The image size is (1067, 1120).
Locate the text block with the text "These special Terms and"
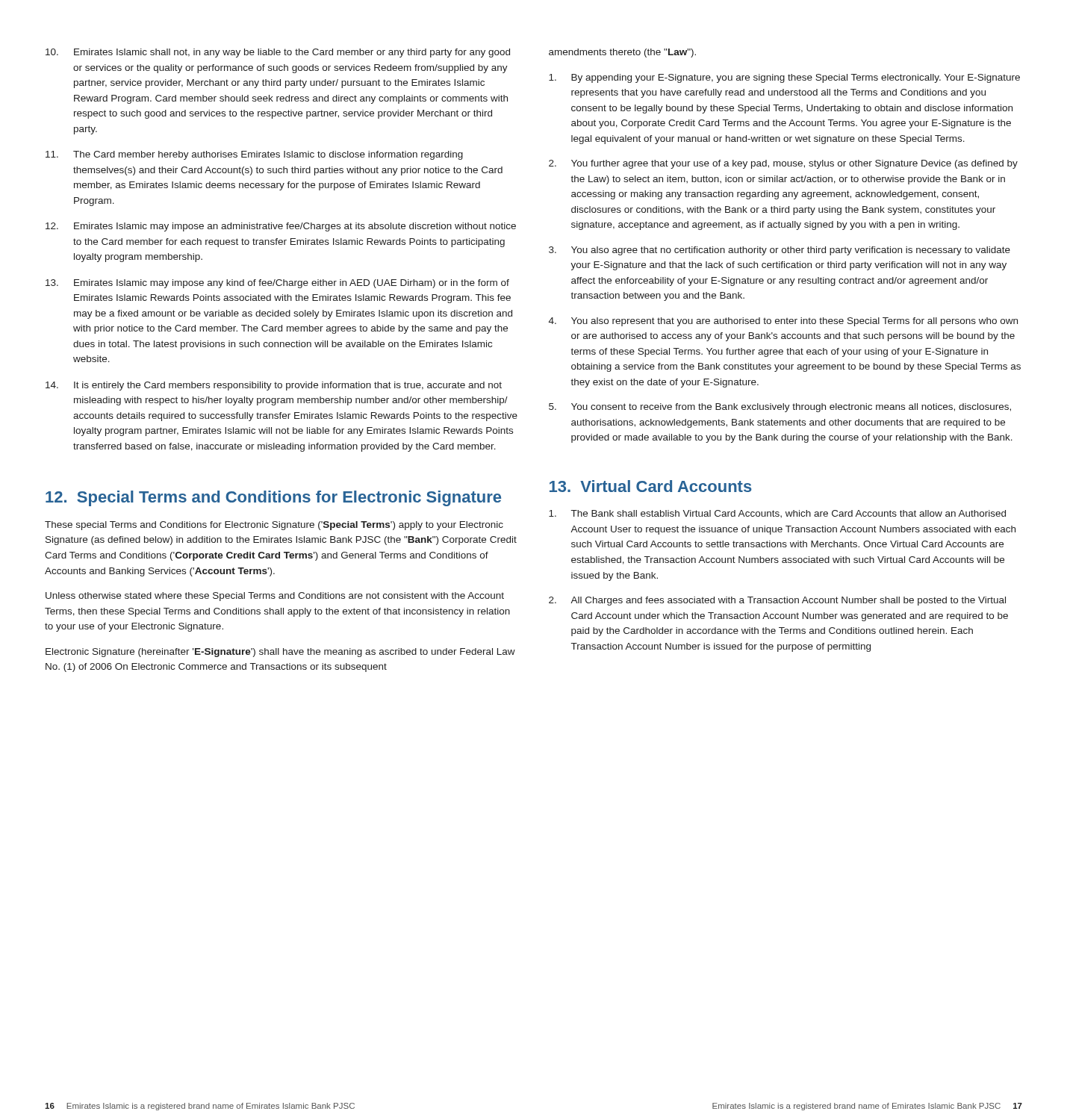[281, 547]
